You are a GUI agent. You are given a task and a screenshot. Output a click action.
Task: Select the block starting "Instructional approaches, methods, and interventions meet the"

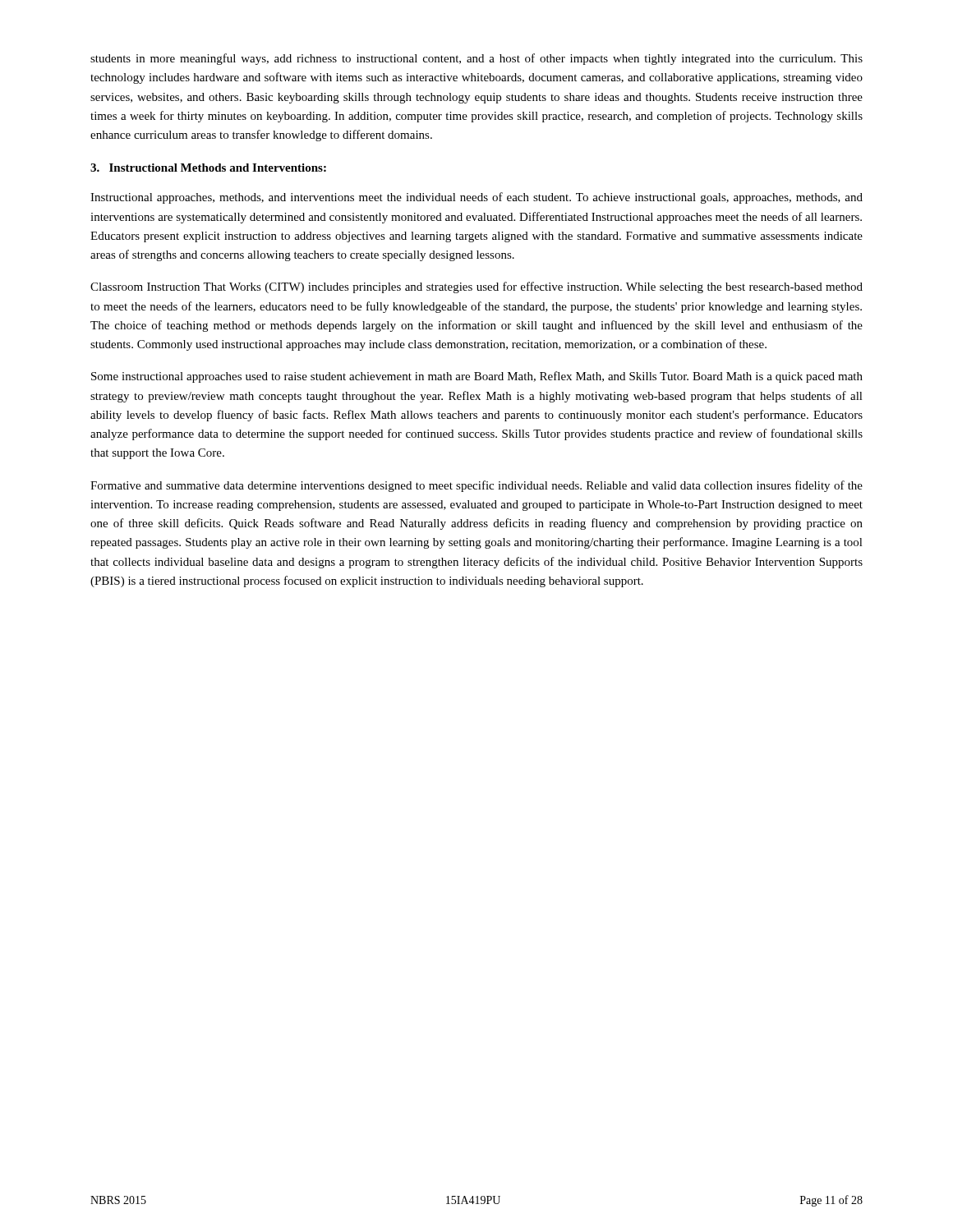[476, 226]
